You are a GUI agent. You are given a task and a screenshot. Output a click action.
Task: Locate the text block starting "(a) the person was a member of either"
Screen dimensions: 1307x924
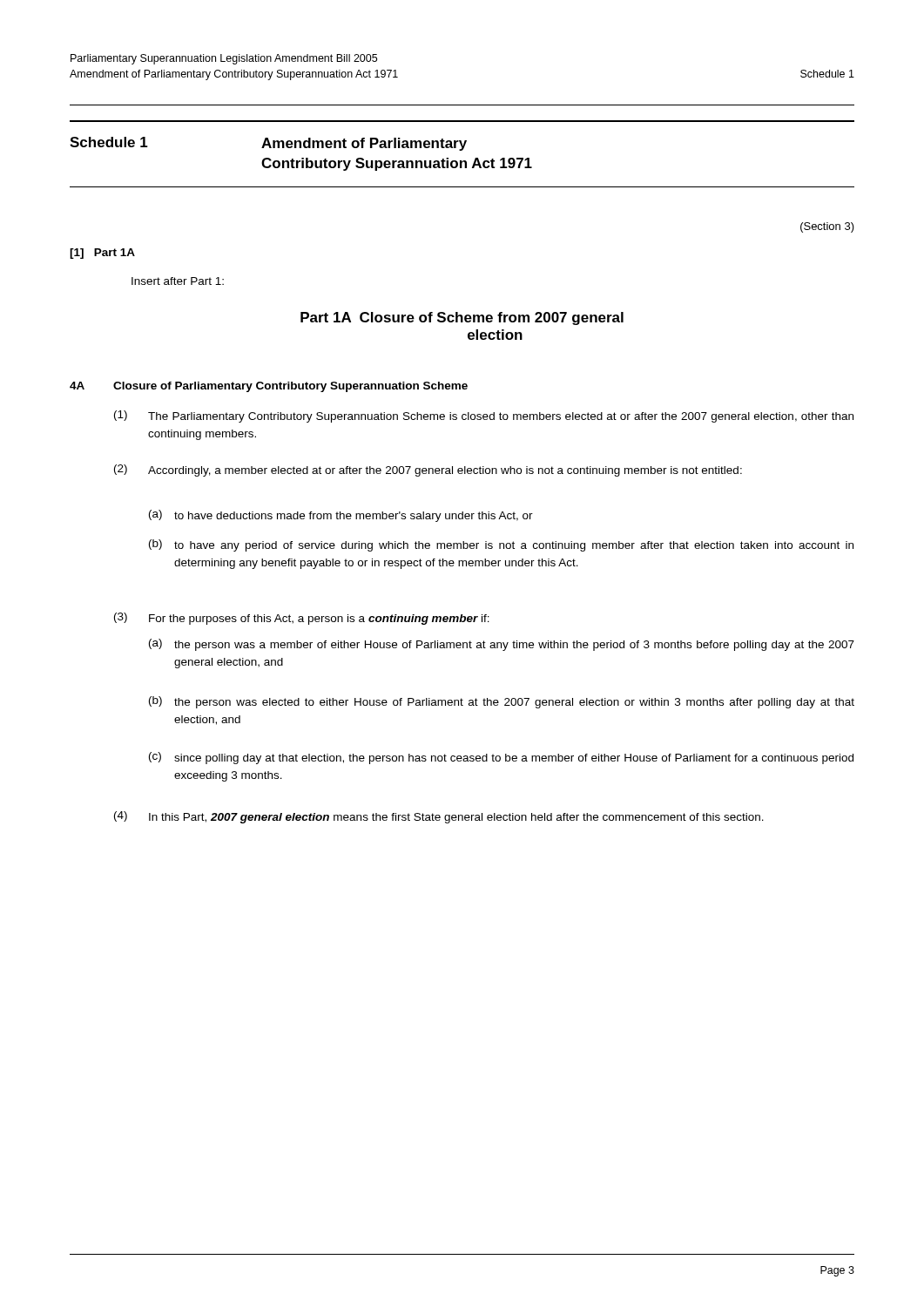(x=501, y=654)
